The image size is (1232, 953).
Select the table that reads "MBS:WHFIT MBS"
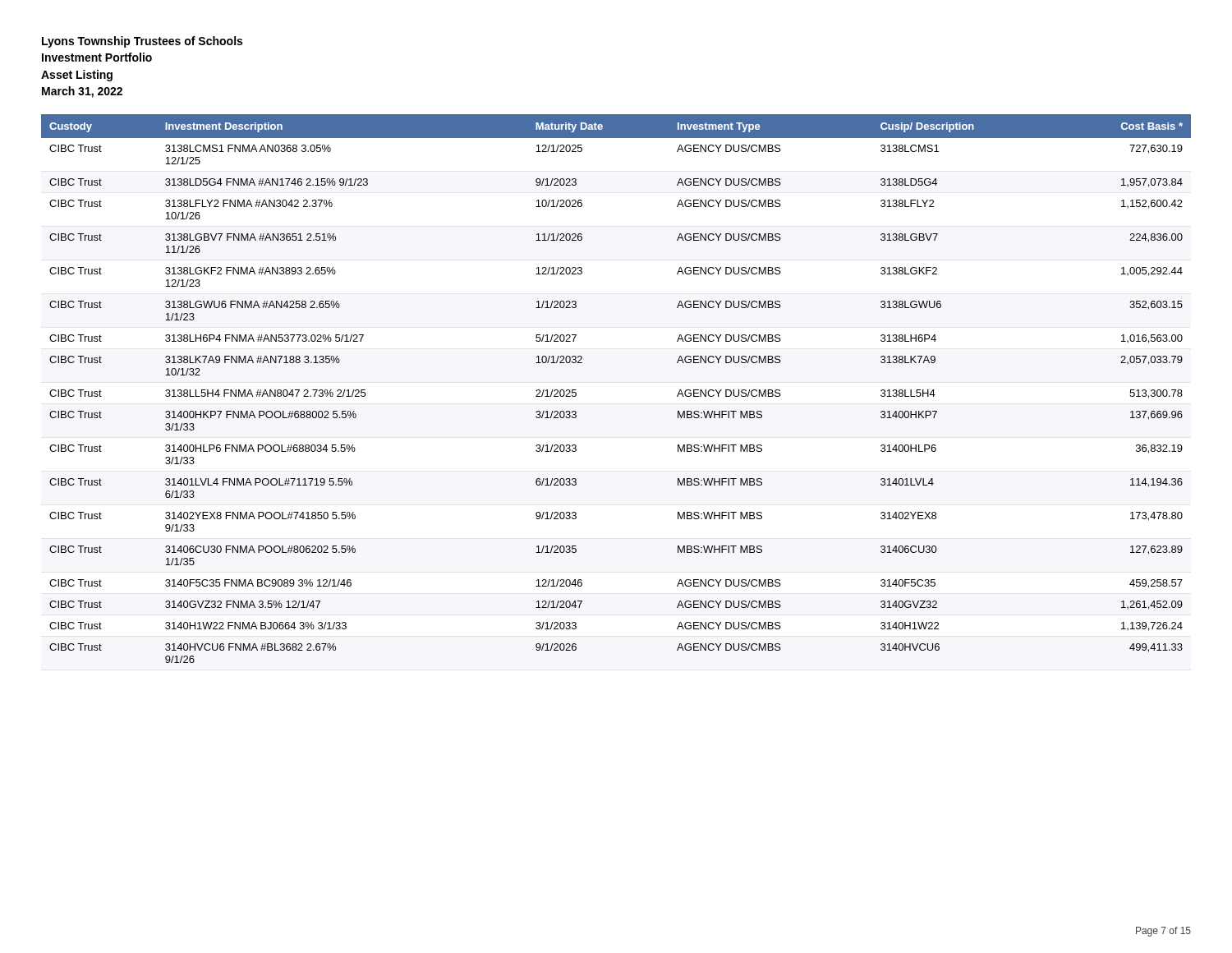616,392
